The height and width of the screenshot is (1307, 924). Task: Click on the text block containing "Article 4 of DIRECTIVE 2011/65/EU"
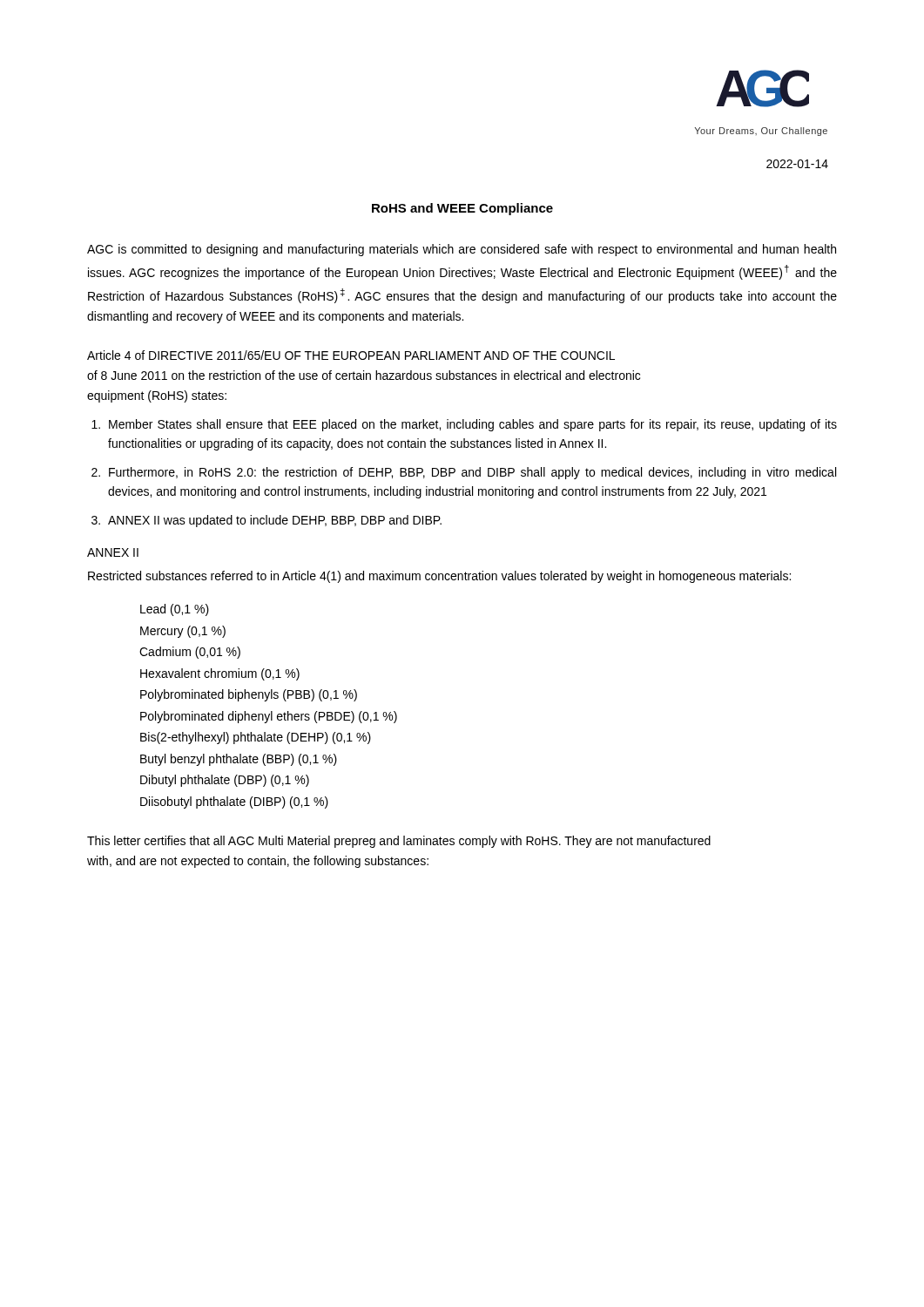point(351,355)
